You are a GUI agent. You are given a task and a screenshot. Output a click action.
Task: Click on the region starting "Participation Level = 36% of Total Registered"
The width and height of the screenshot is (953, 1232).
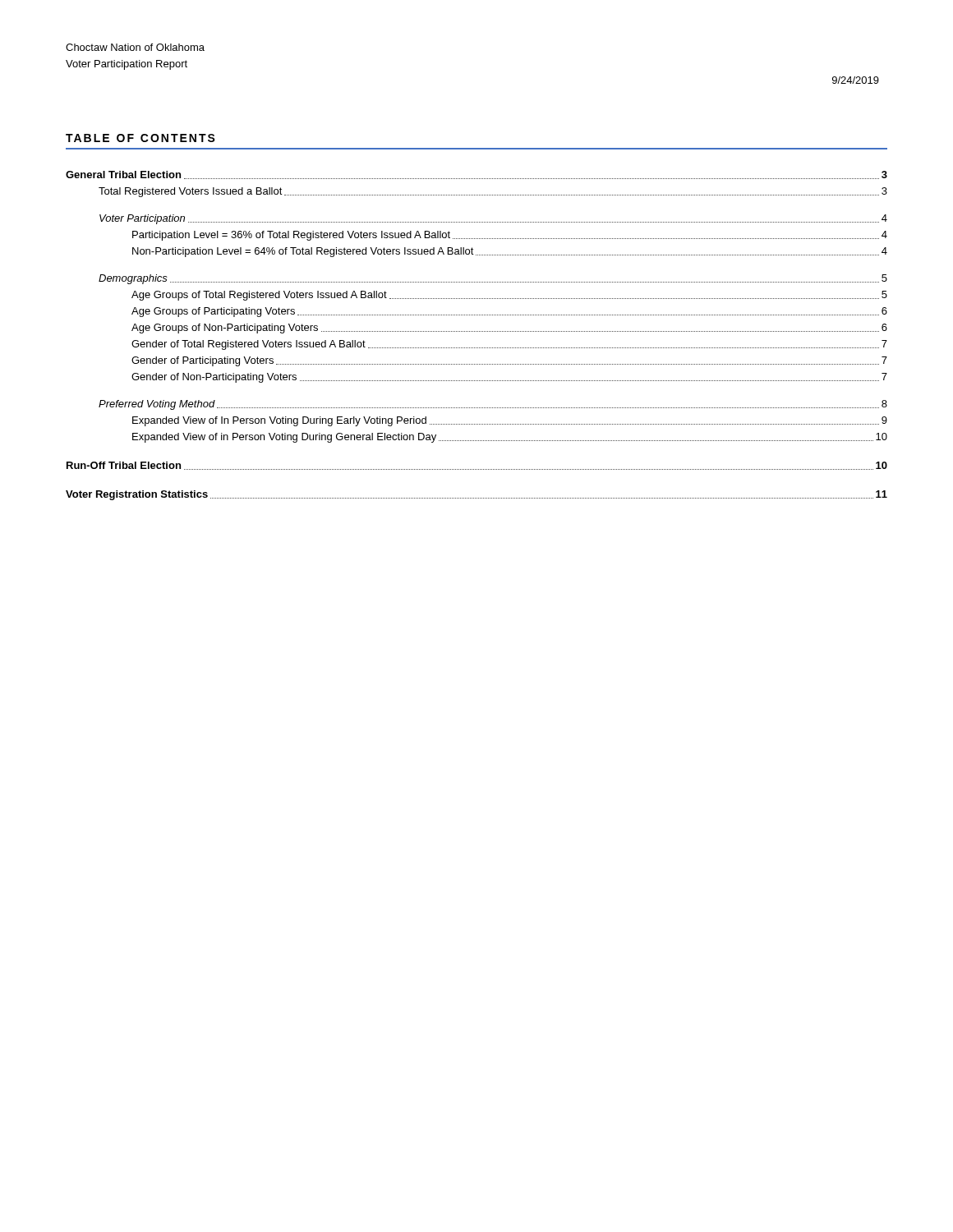476,234
